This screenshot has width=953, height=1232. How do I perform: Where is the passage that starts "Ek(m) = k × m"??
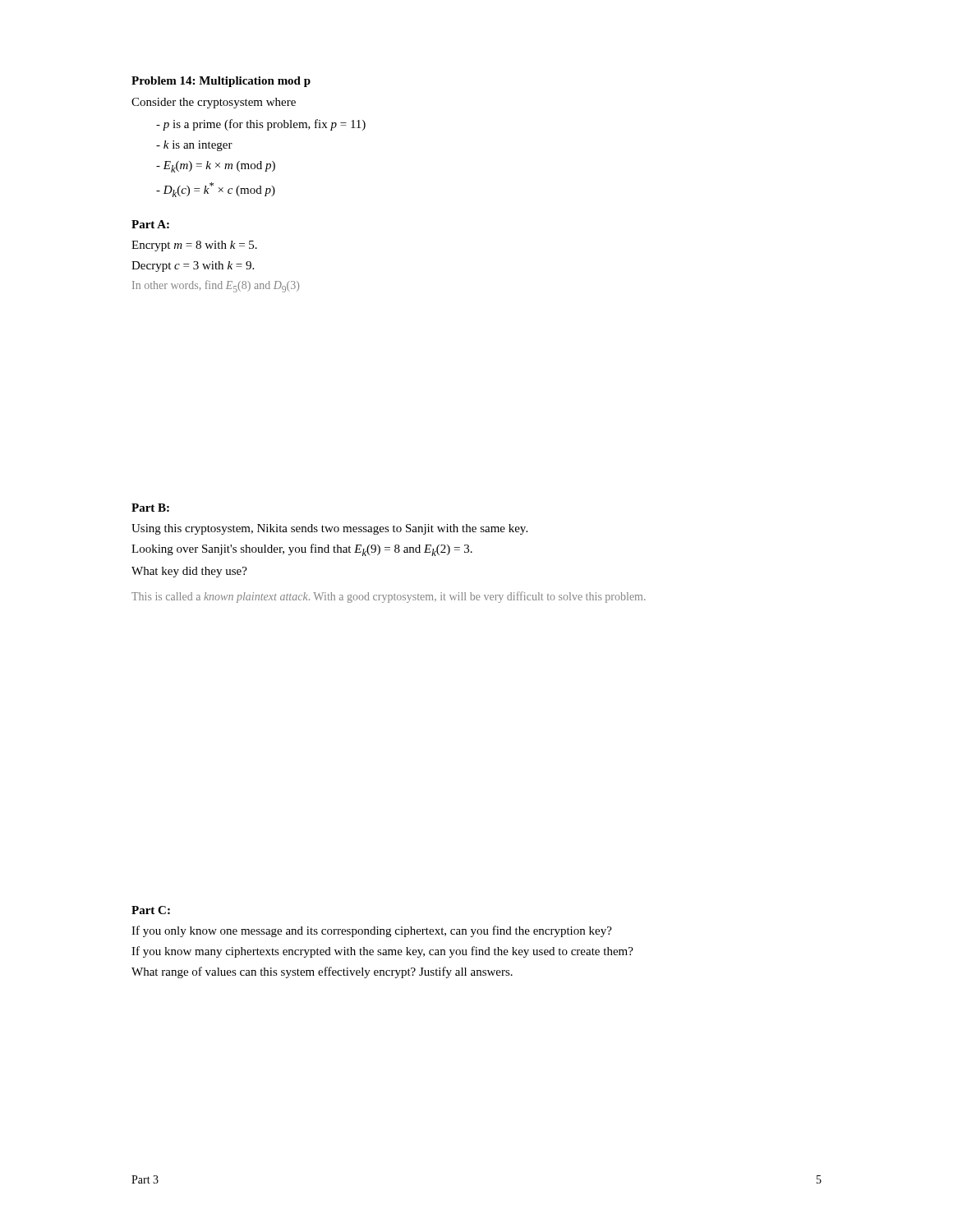point(216,166)
